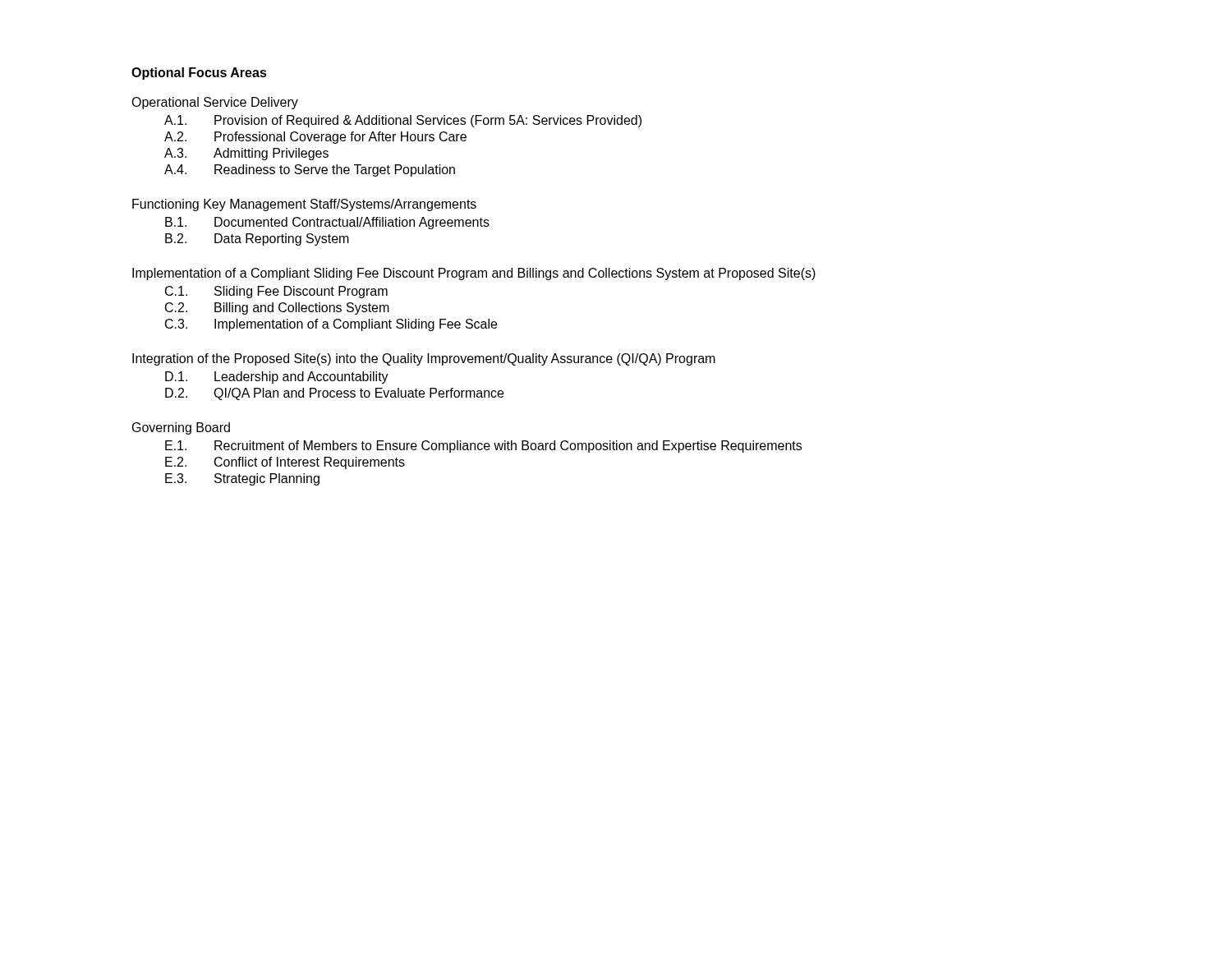The width and height of the screenshot is (1232, 953).
Task: Find "B.2.Data Reporting System" on this page
Action: pyautogui.click(x=257, y=239)
